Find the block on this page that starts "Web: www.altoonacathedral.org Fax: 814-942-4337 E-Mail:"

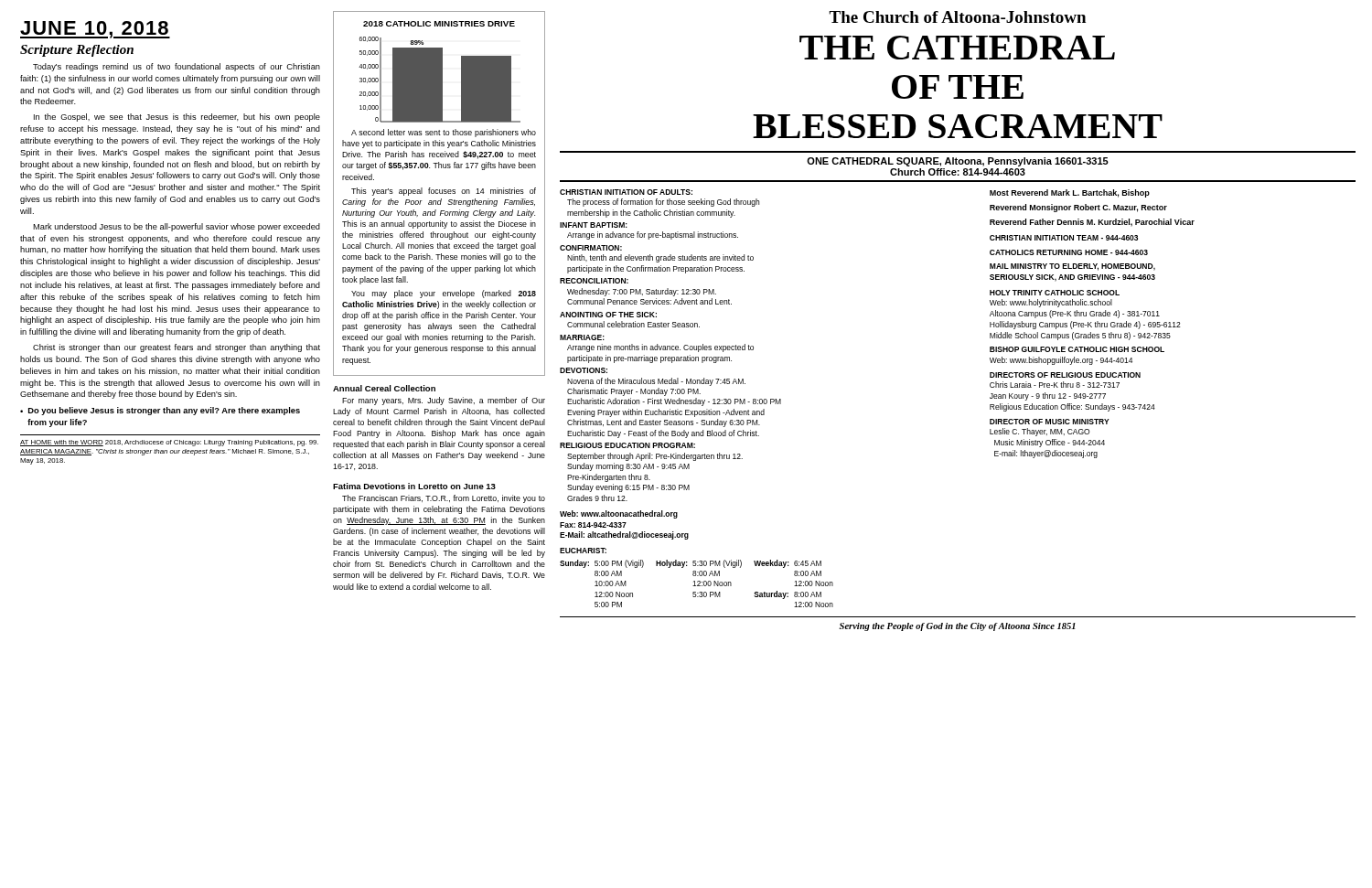(x=619, y=514)
